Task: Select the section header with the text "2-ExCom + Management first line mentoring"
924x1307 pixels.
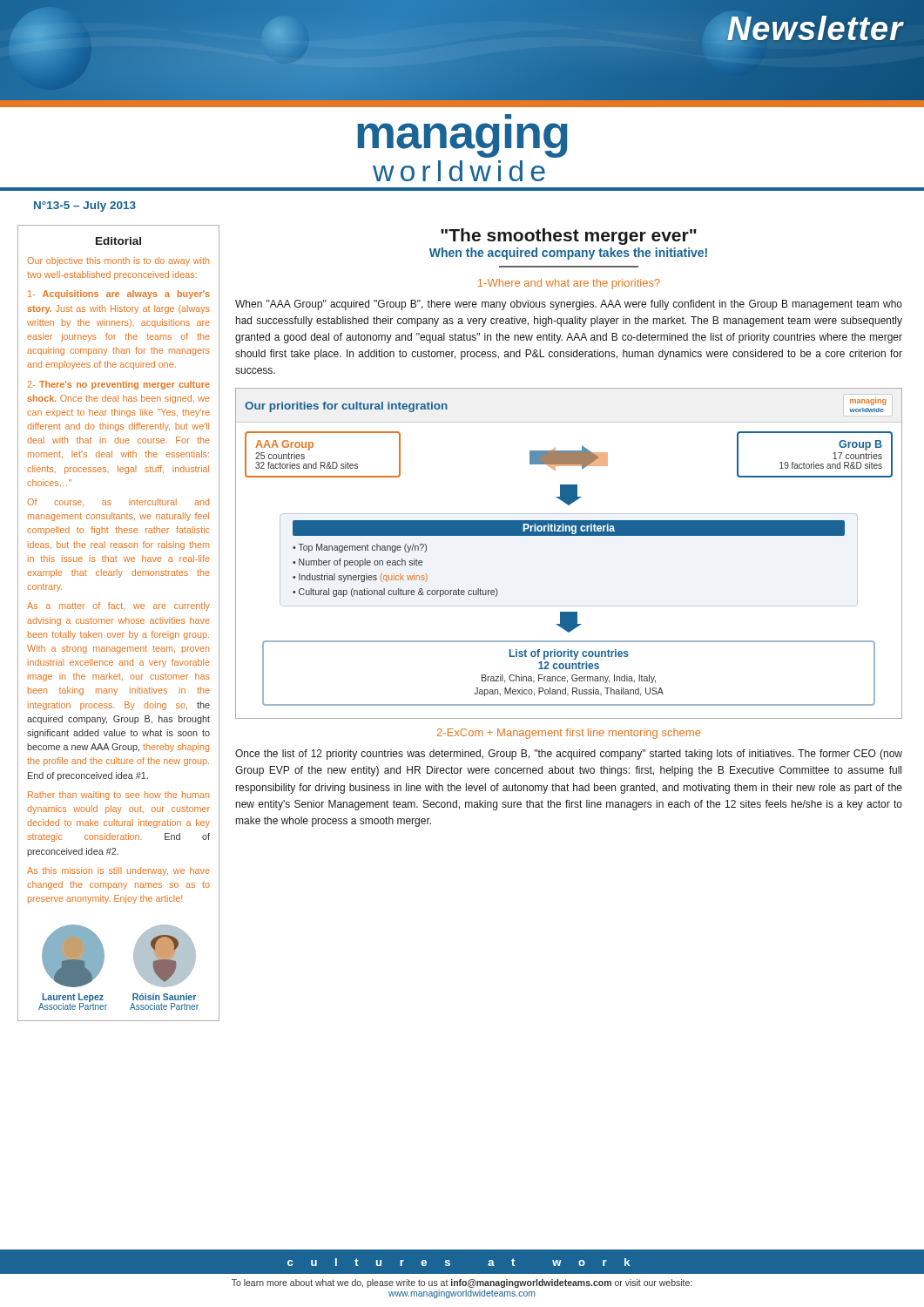Action: 569,732
